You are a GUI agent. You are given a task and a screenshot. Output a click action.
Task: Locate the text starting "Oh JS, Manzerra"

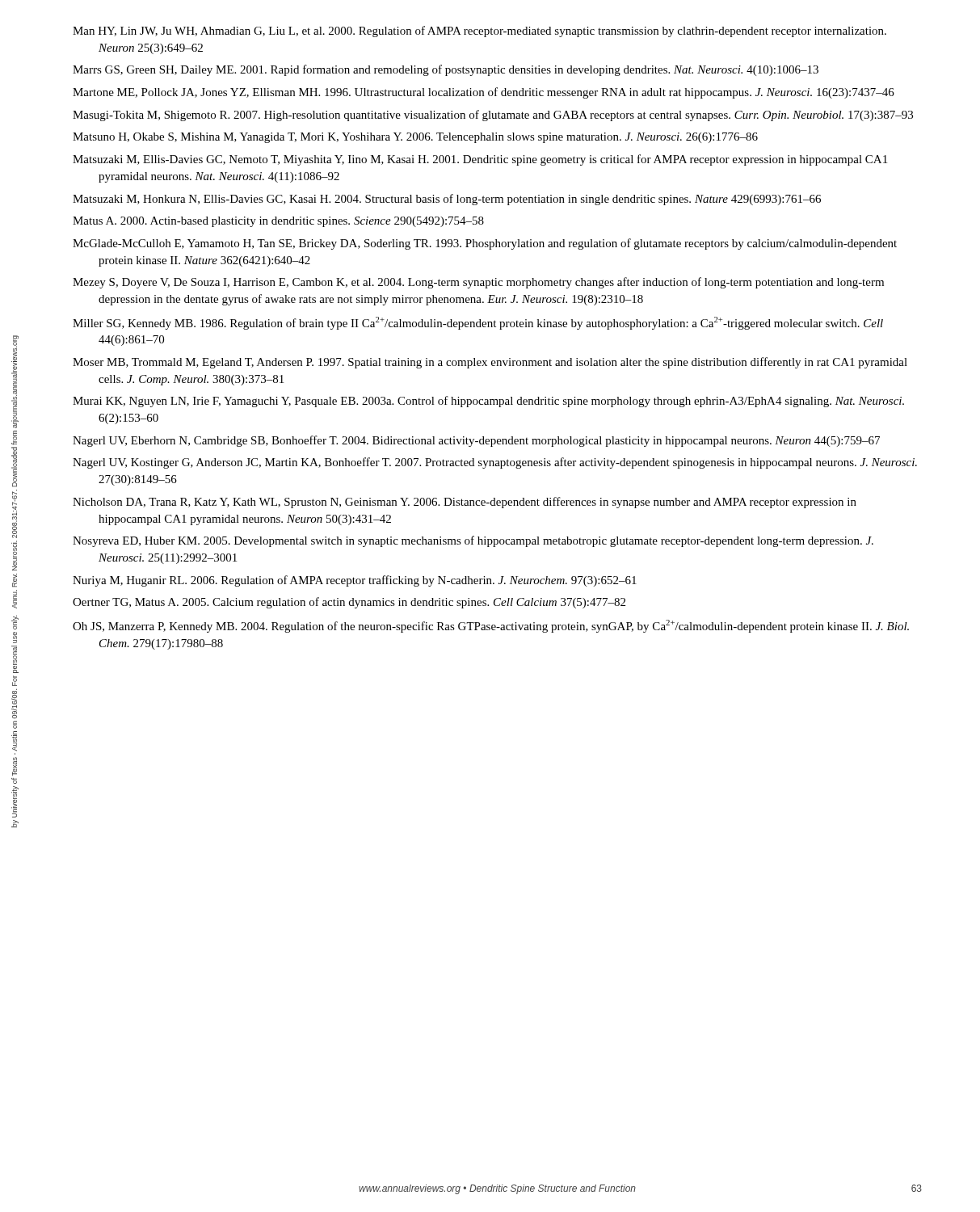coord(491,633)
